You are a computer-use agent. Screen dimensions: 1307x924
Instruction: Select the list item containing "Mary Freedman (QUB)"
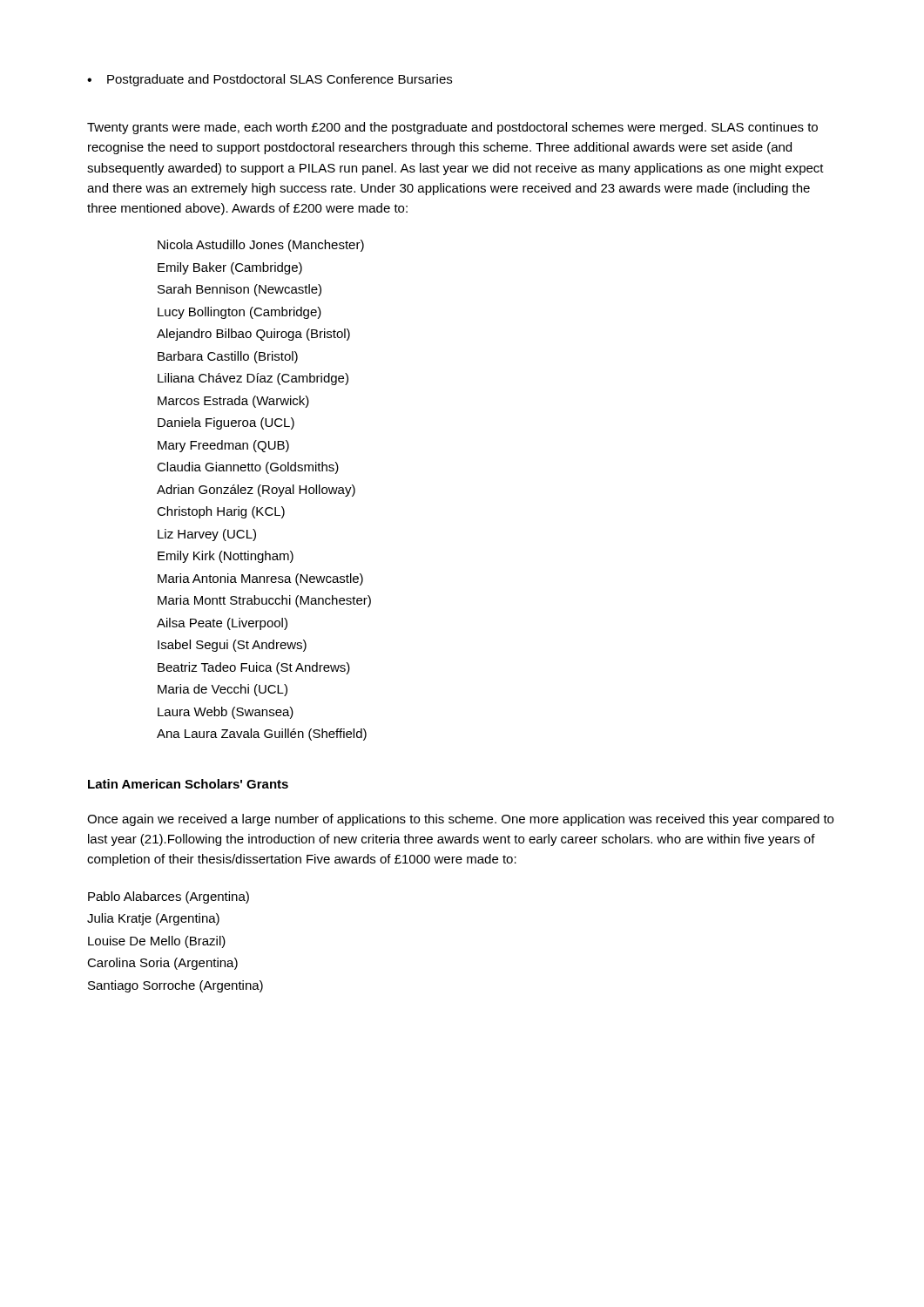(x=223, y=445)
